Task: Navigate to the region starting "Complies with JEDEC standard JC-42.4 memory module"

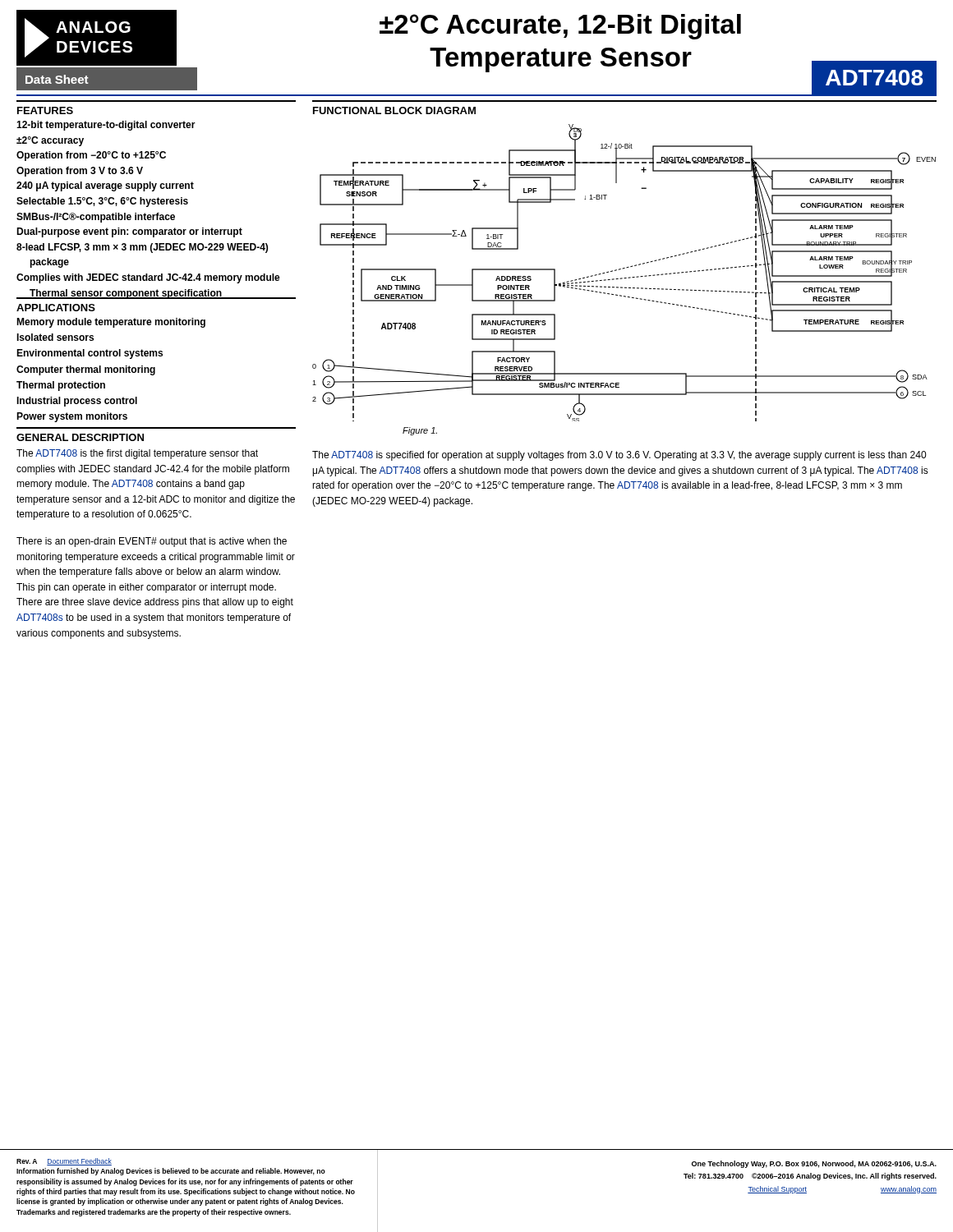Action: (148, 278)
